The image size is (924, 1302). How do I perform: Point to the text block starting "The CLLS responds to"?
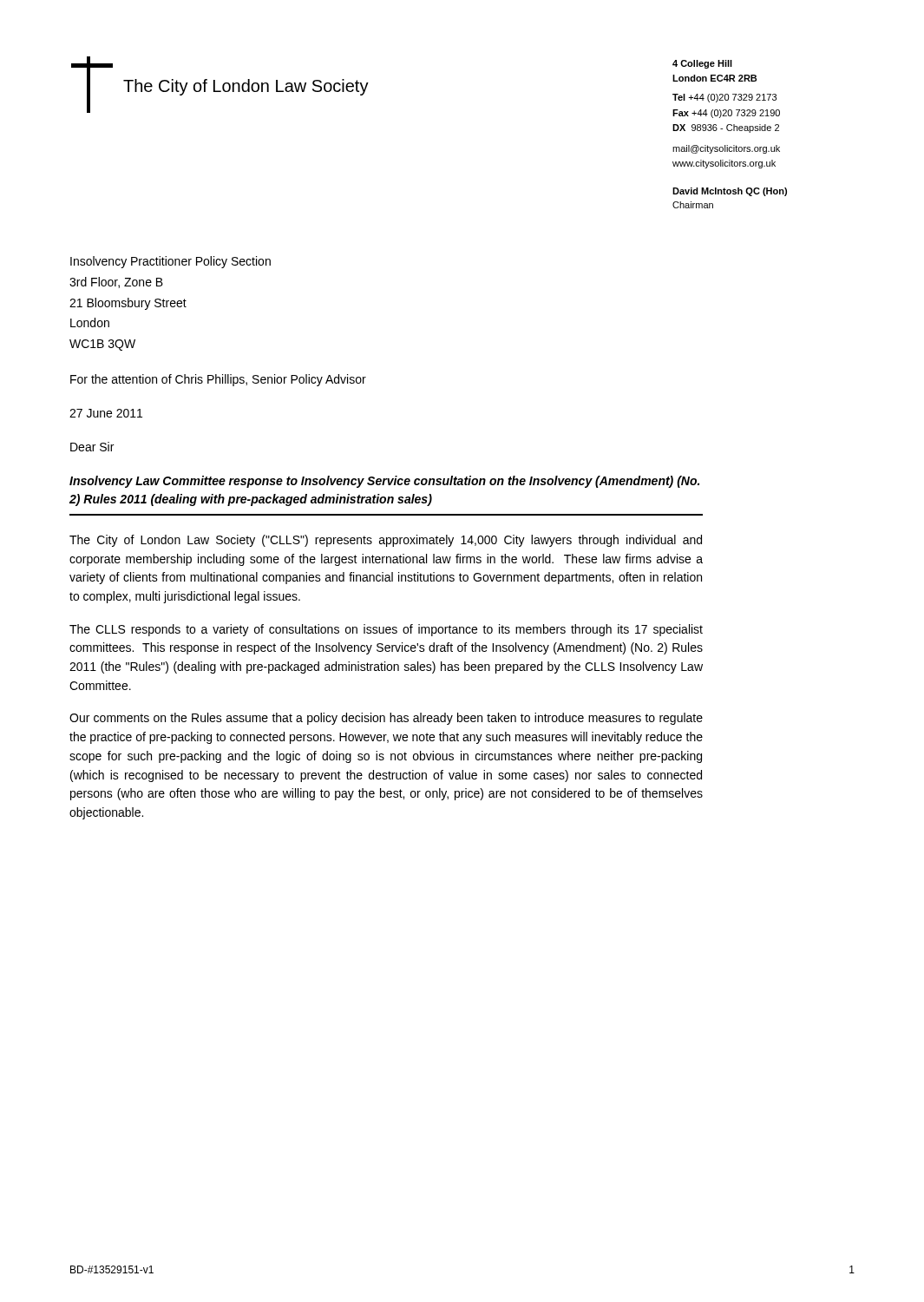(x=386, y=657)
